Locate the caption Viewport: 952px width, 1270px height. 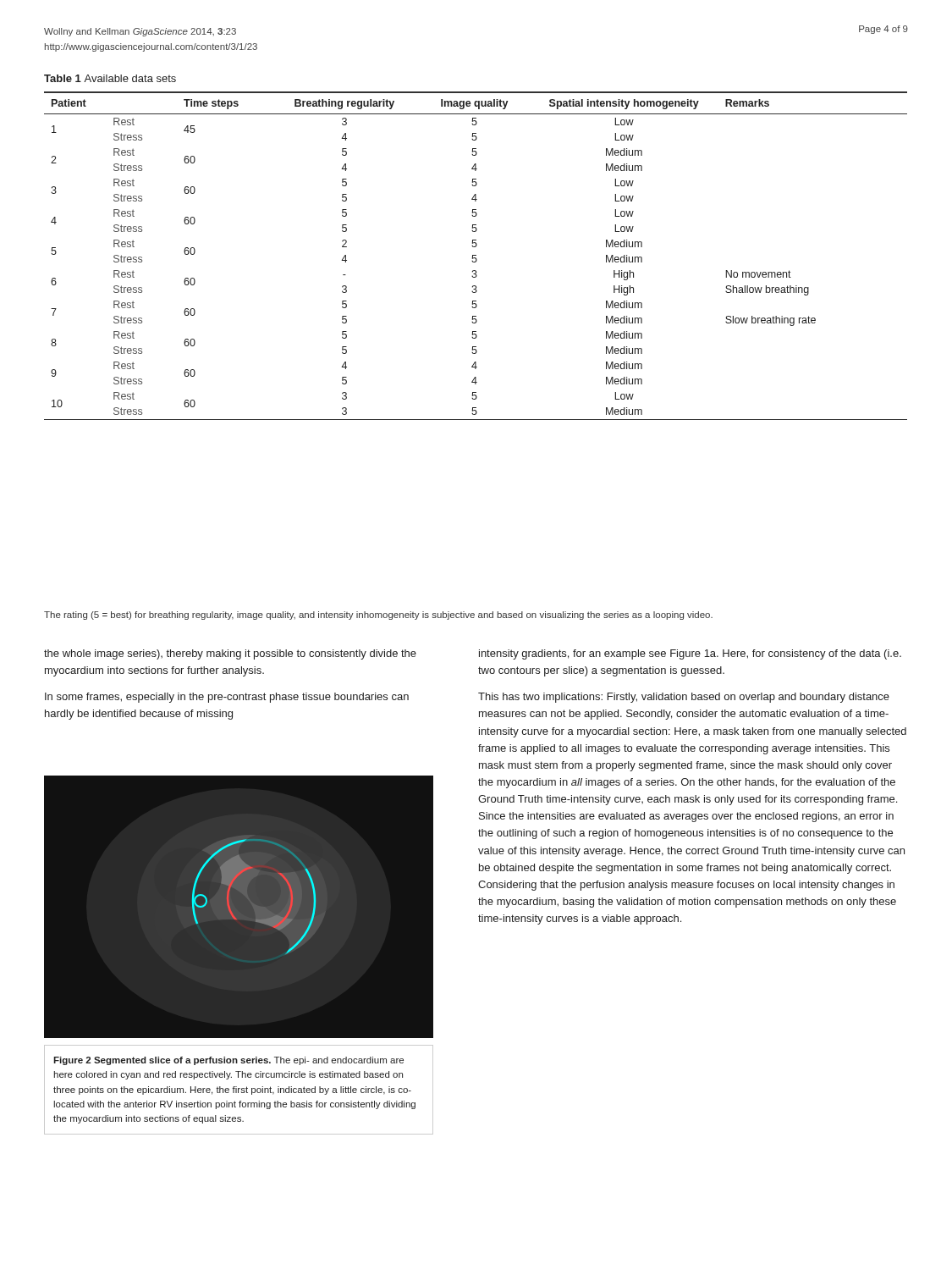coord(110,78)
